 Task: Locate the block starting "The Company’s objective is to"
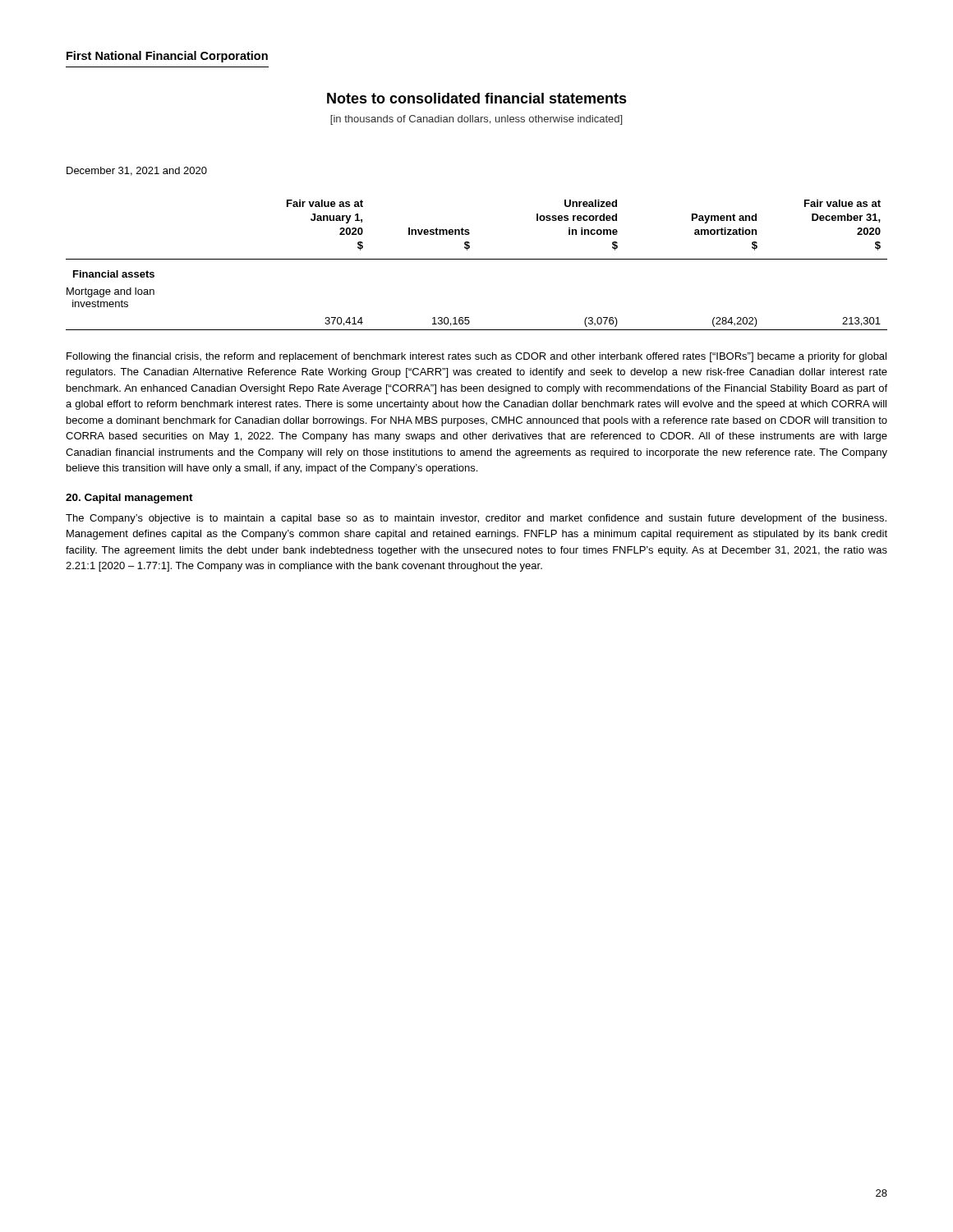tap(476, 541)
